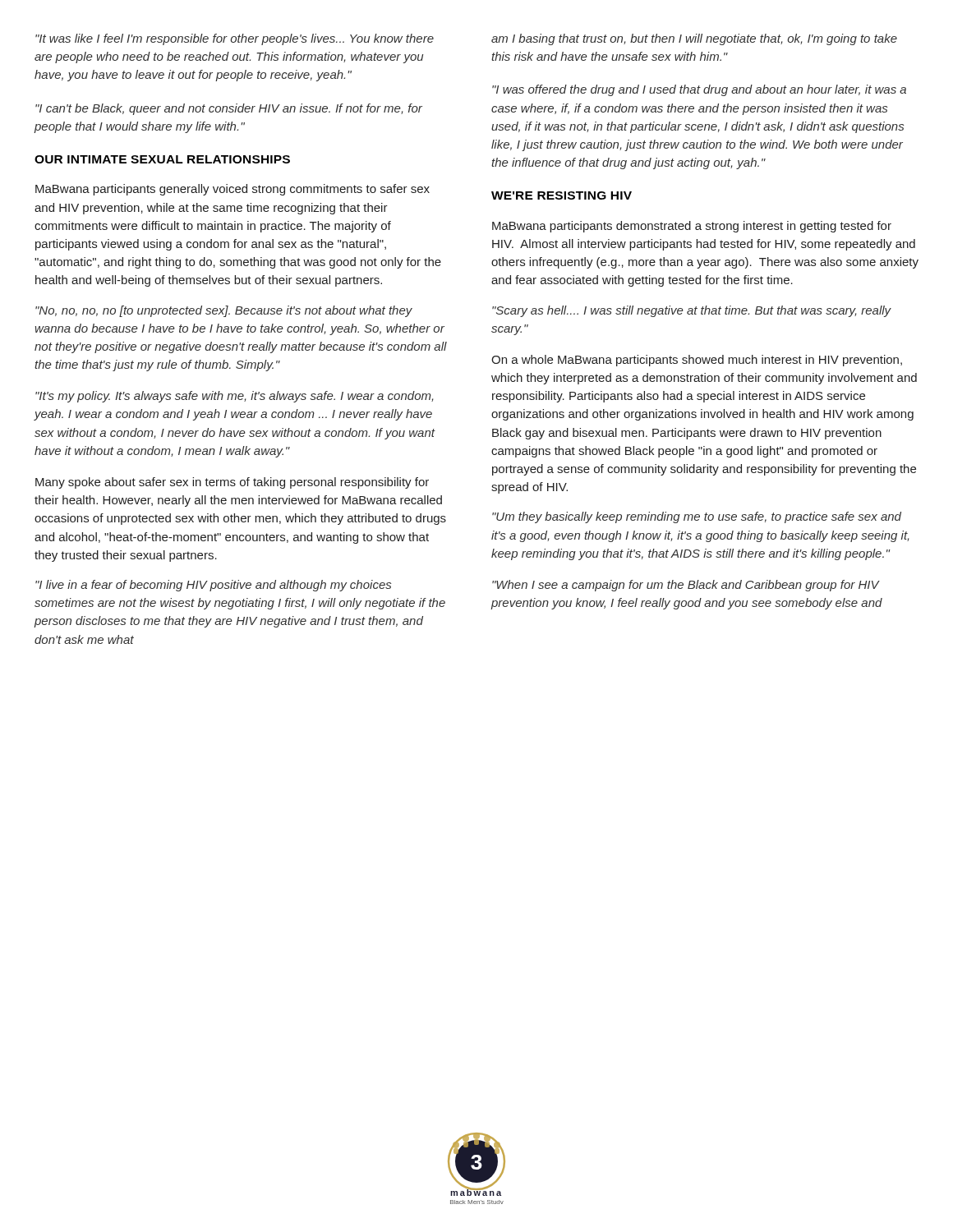Locate the text block starting "MaBwana participants generally voiced strong commitments"
Screen dimensions: 1232x953
238,234
